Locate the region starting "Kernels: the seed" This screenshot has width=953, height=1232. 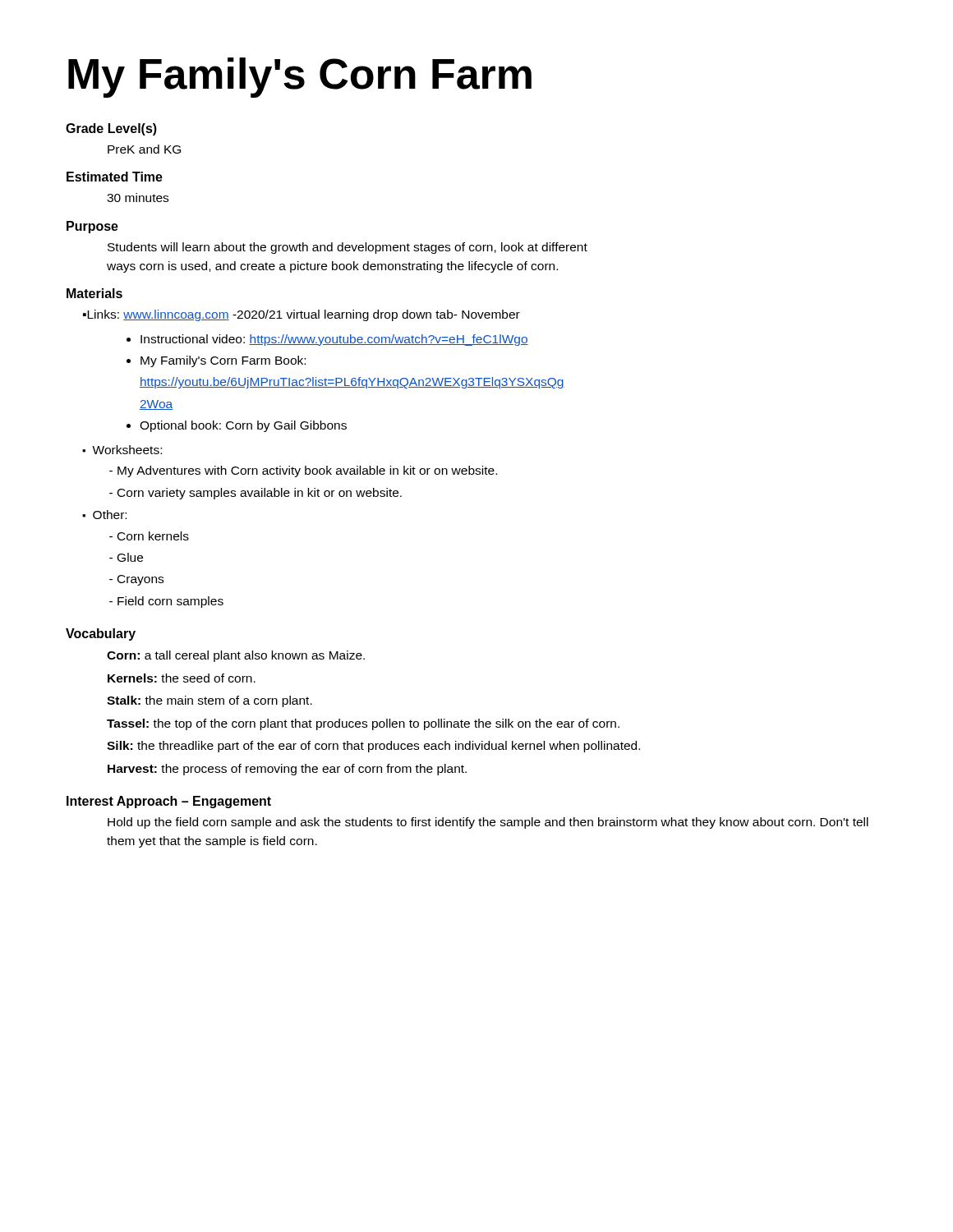coord(181,678)
